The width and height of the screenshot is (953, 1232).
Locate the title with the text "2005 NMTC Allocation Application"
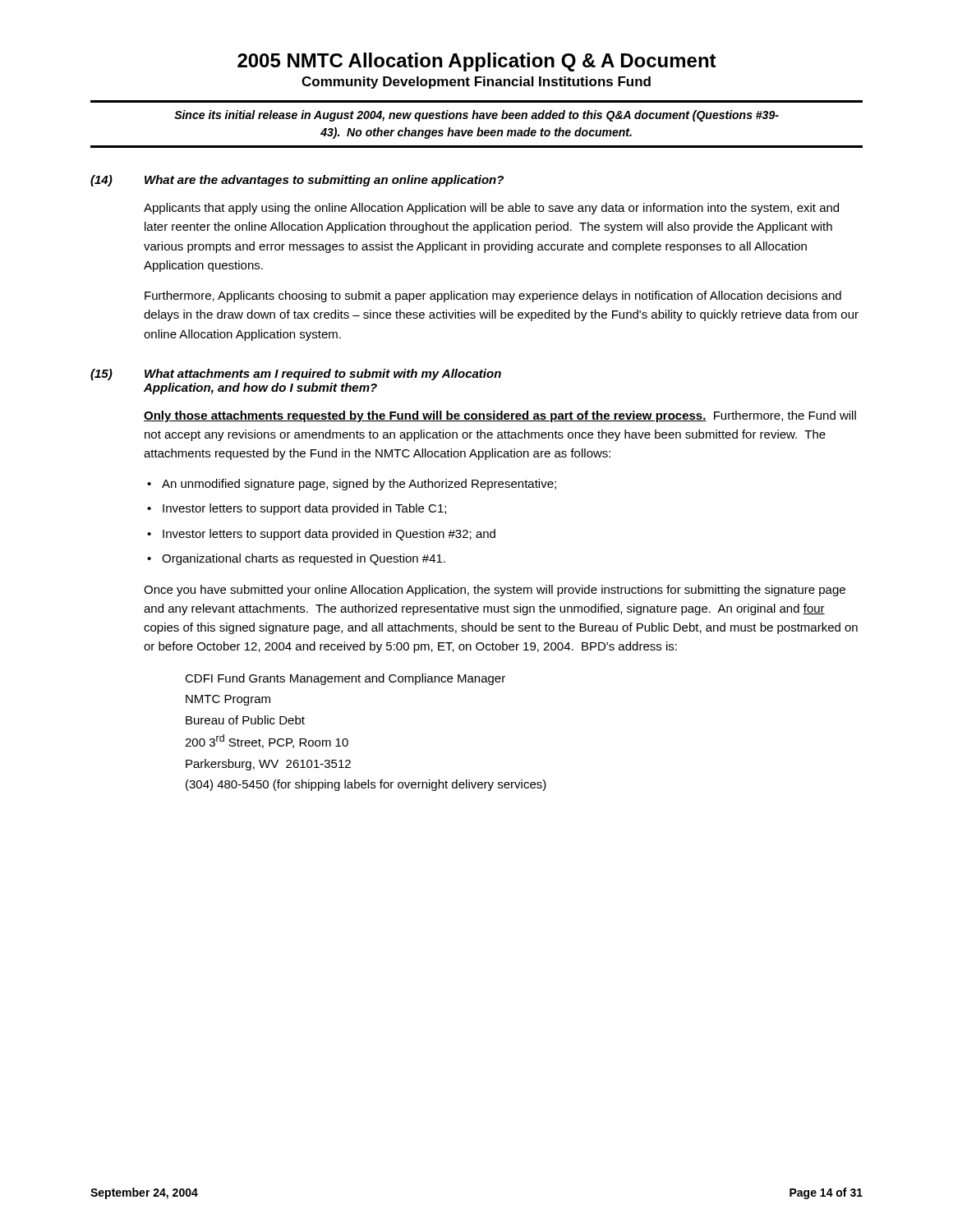(x=476, y=70)
